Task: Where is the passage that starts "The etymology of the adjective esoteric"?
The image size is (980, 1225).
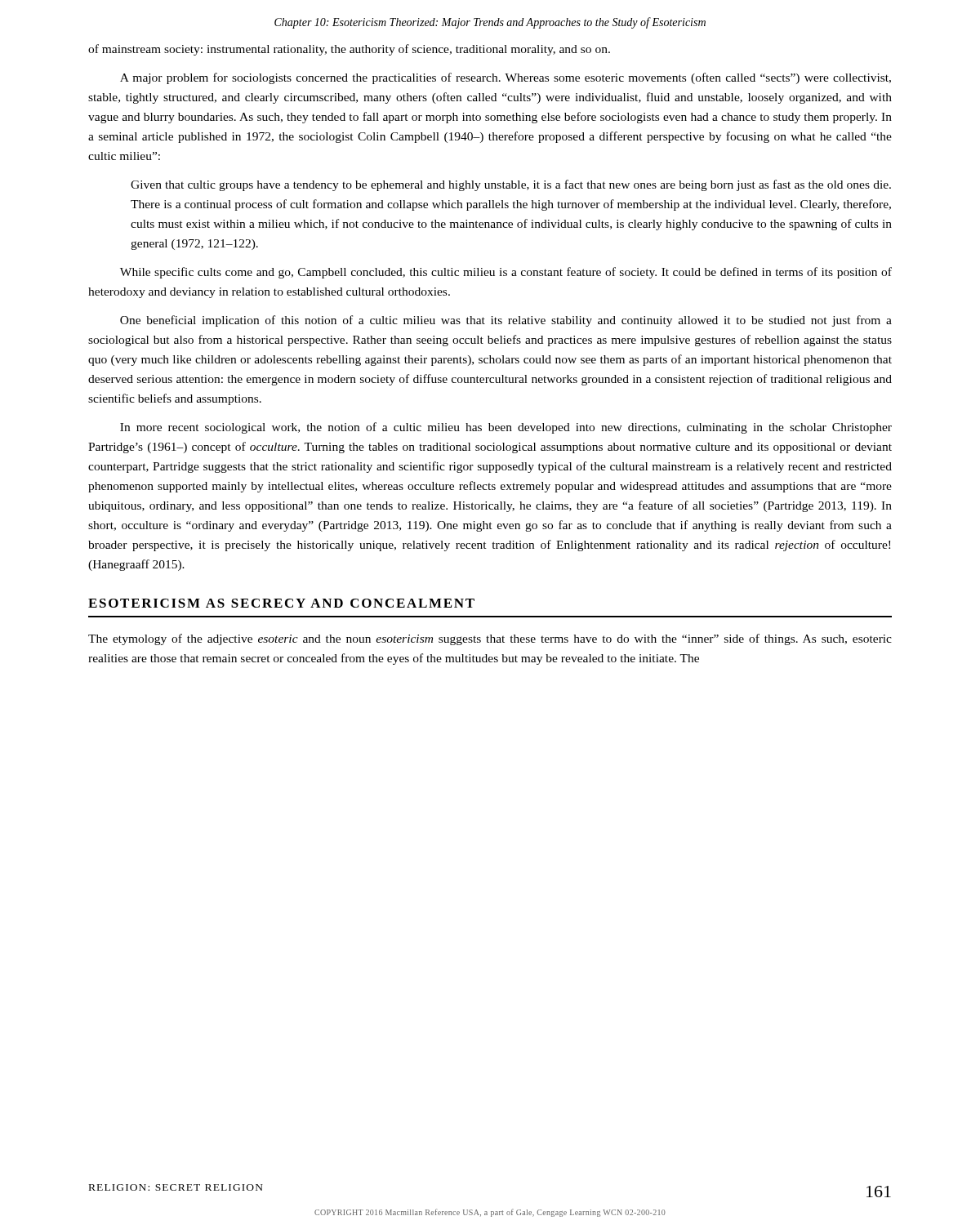Action: click(490, 649)
